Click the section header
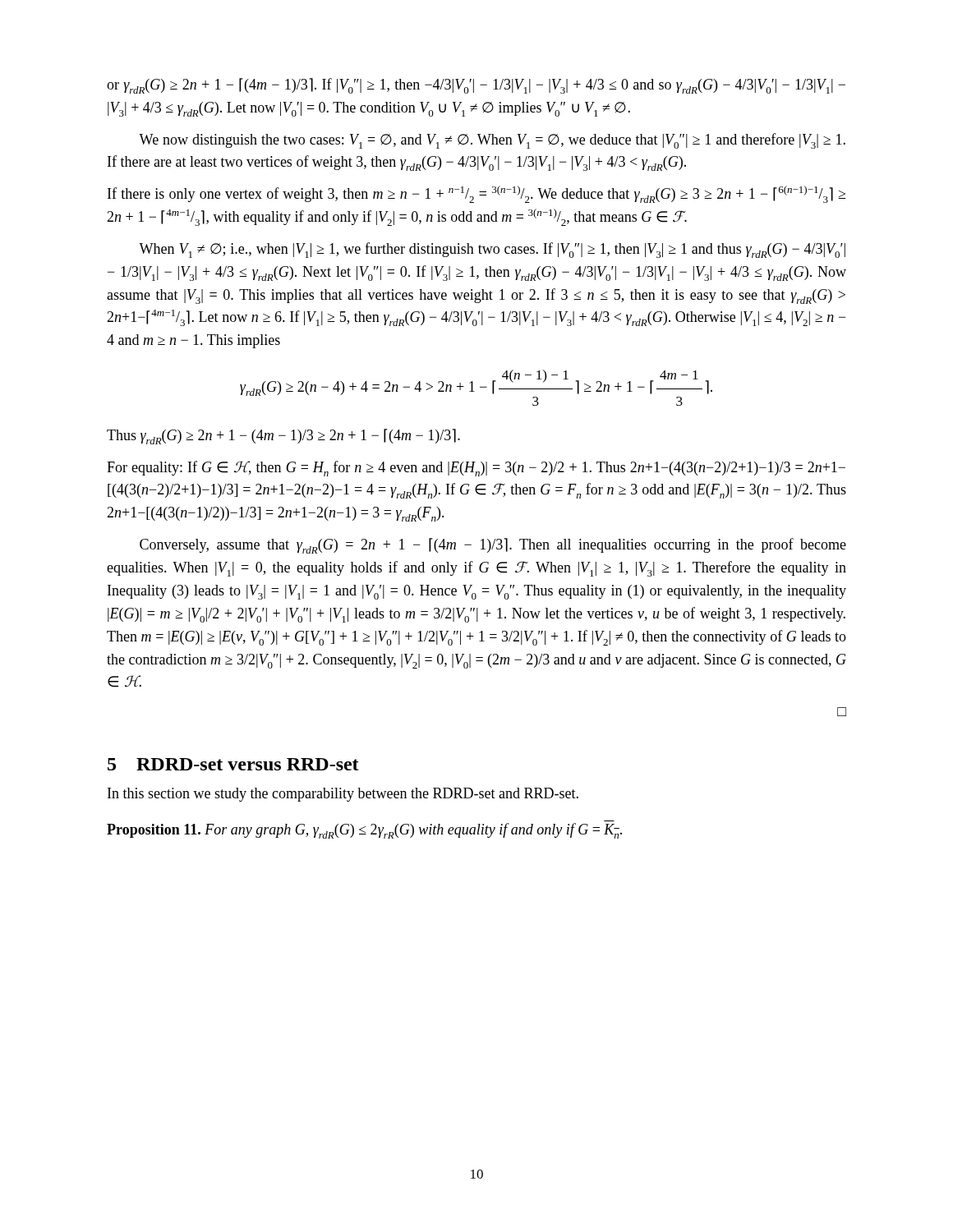This screenshot has width=953, height=1232. click(x=233, y=764)
